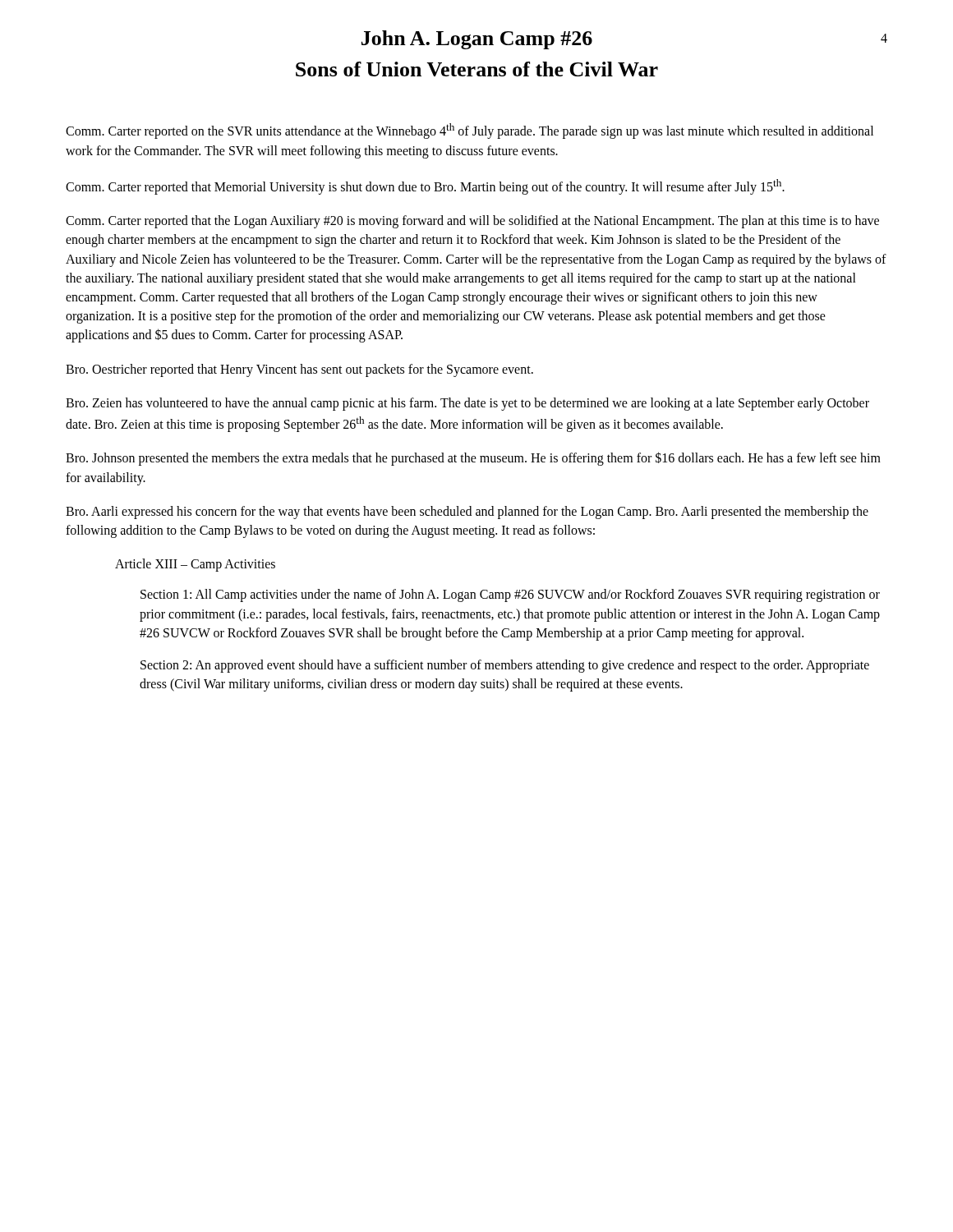Where is the passage that starts "Bro. Aarli expressed his concern for the way"?

click(467, 521)
